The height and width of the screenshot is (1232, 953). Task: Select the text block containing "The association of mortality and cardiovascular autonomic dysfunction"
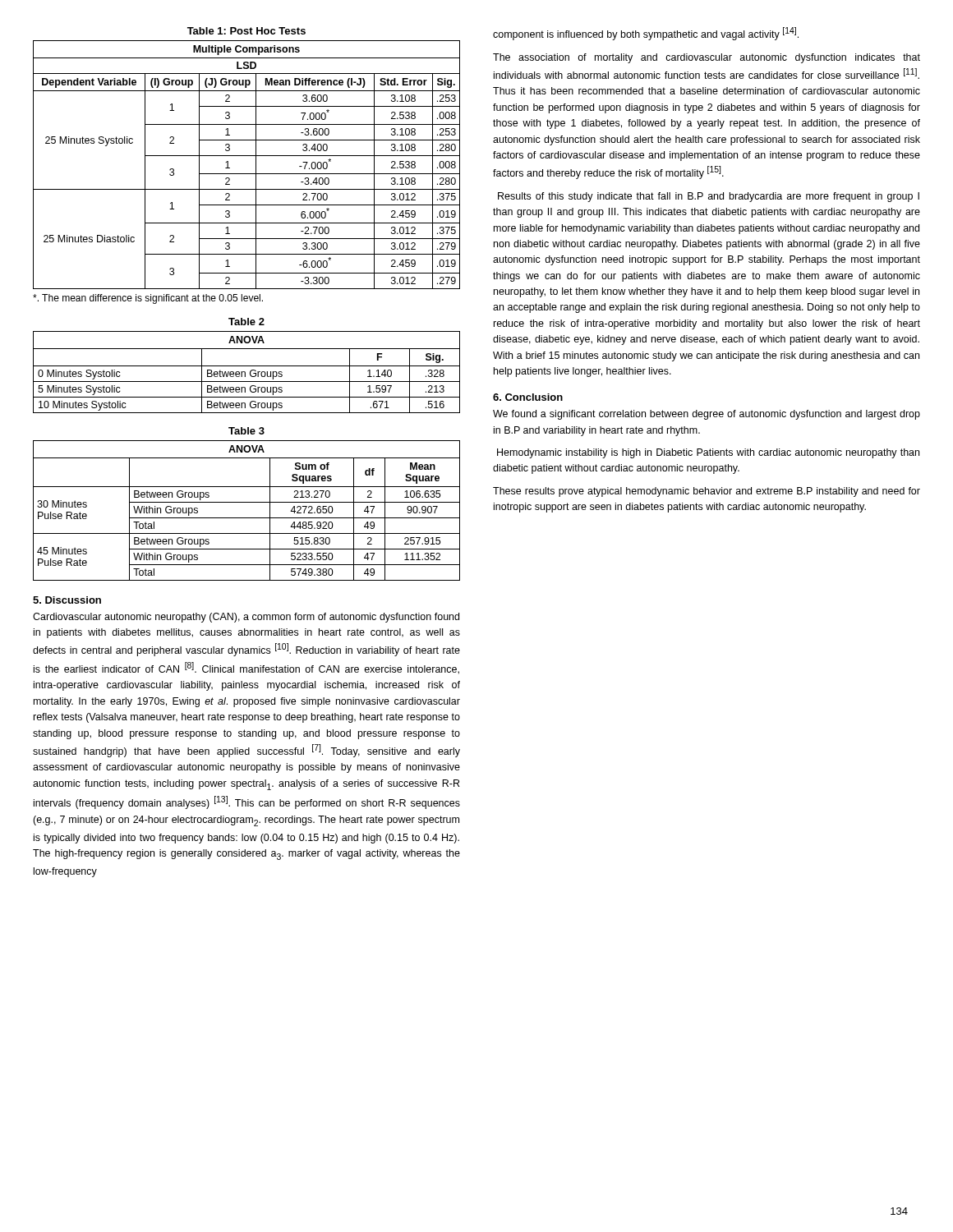tap(707, 115)
